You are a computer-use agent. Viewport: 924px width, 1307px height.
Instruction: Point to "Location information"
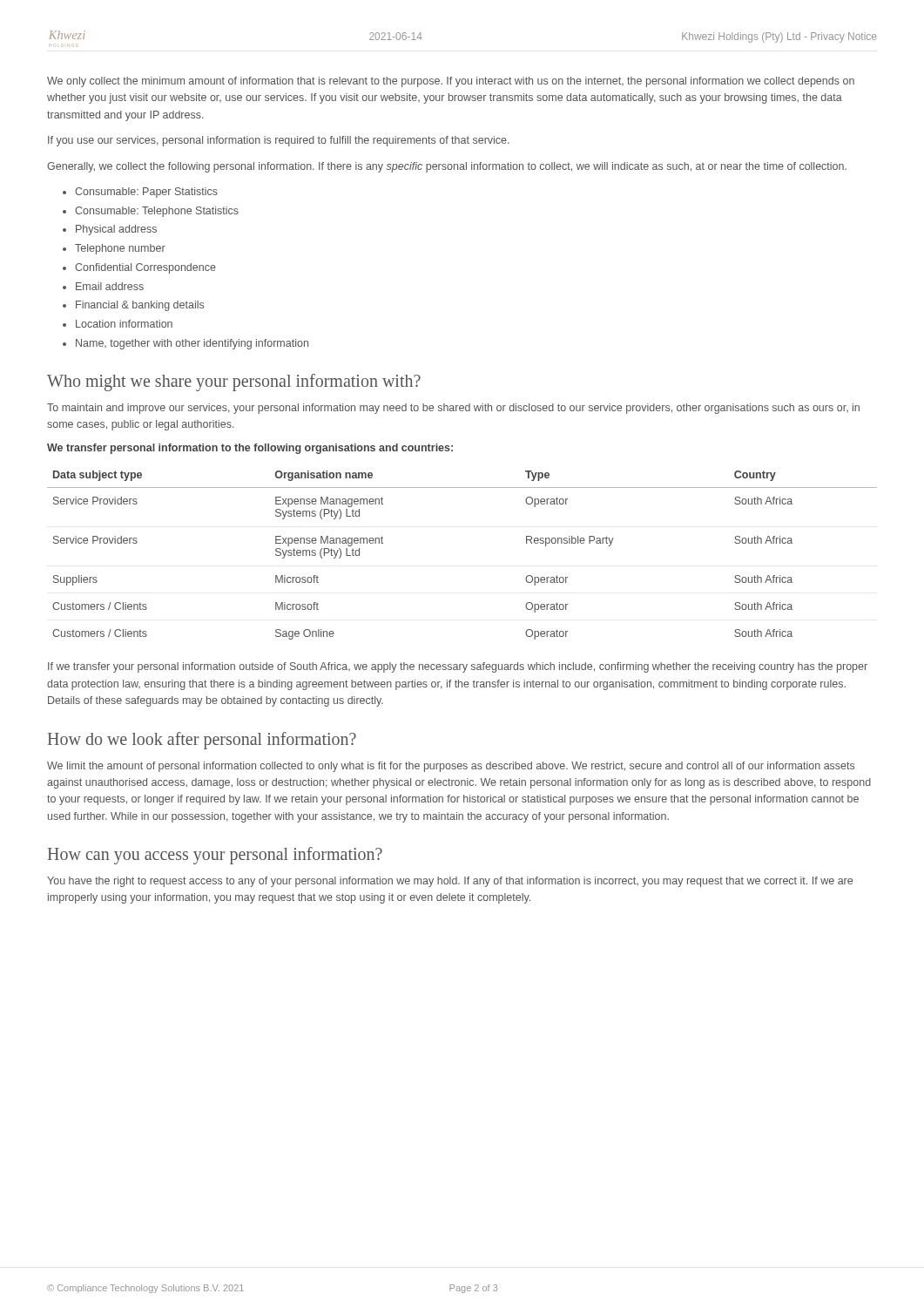click(x=124, y=324)
